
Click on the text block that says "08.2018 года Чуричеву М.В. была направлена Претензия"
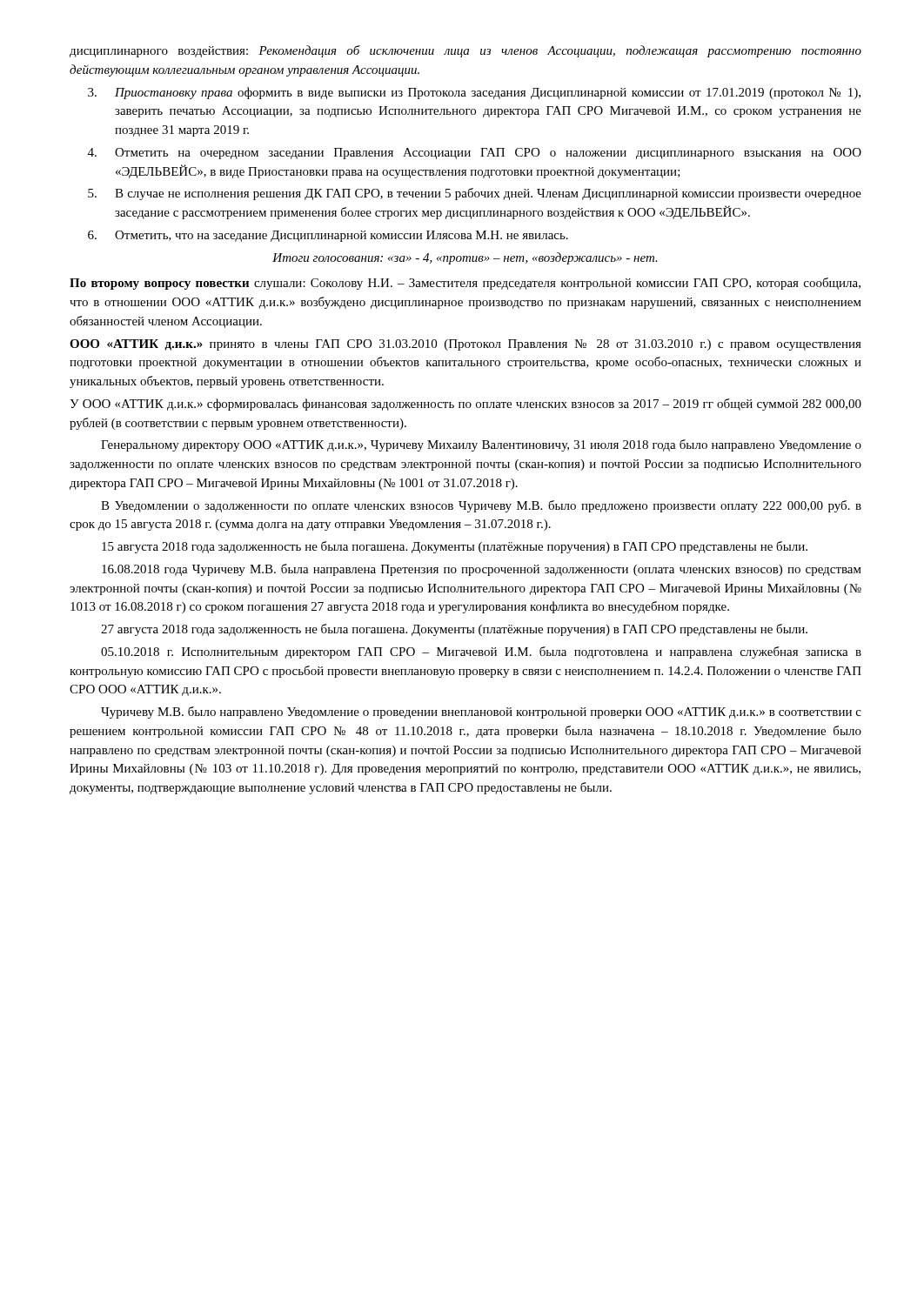[x=465, y=588]
